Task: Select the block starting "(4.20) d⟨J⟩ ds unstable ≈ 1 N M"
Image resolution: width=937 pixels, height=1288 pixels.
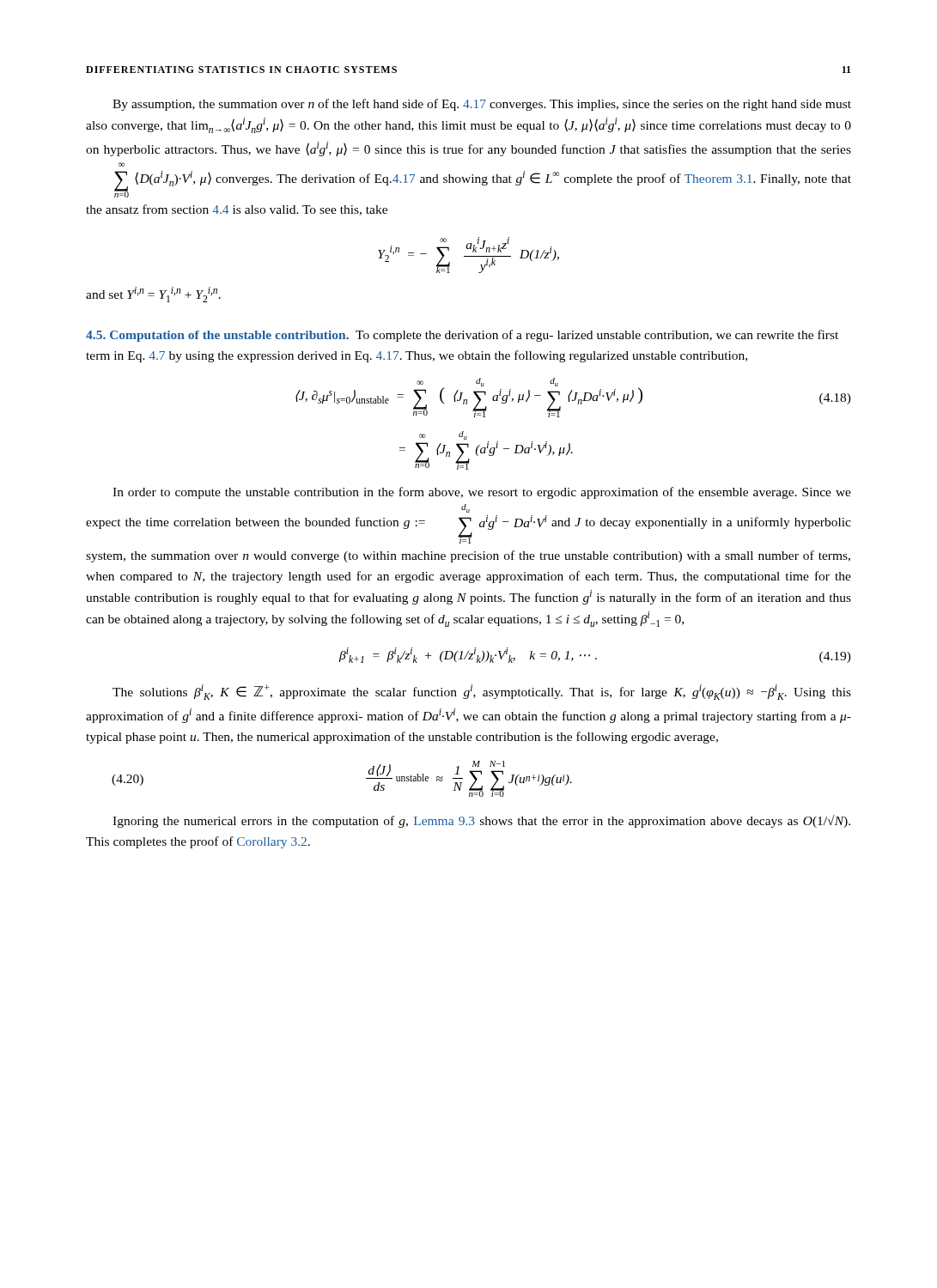Action: (468, 779)
